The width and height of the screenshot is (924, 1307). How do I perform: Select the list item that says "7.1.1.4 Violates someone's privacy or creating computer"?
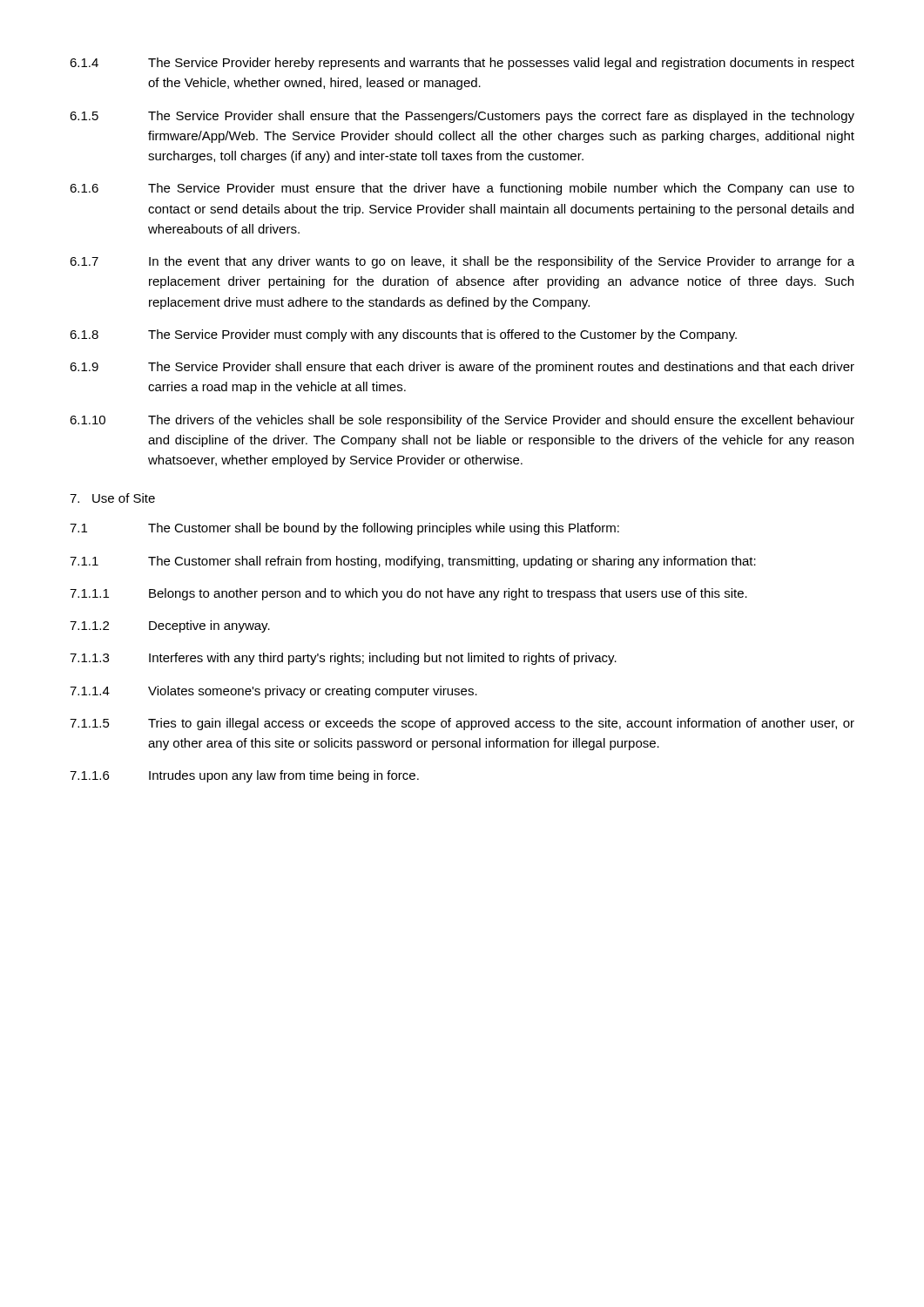pyautogui.click(x=462, y=690)
